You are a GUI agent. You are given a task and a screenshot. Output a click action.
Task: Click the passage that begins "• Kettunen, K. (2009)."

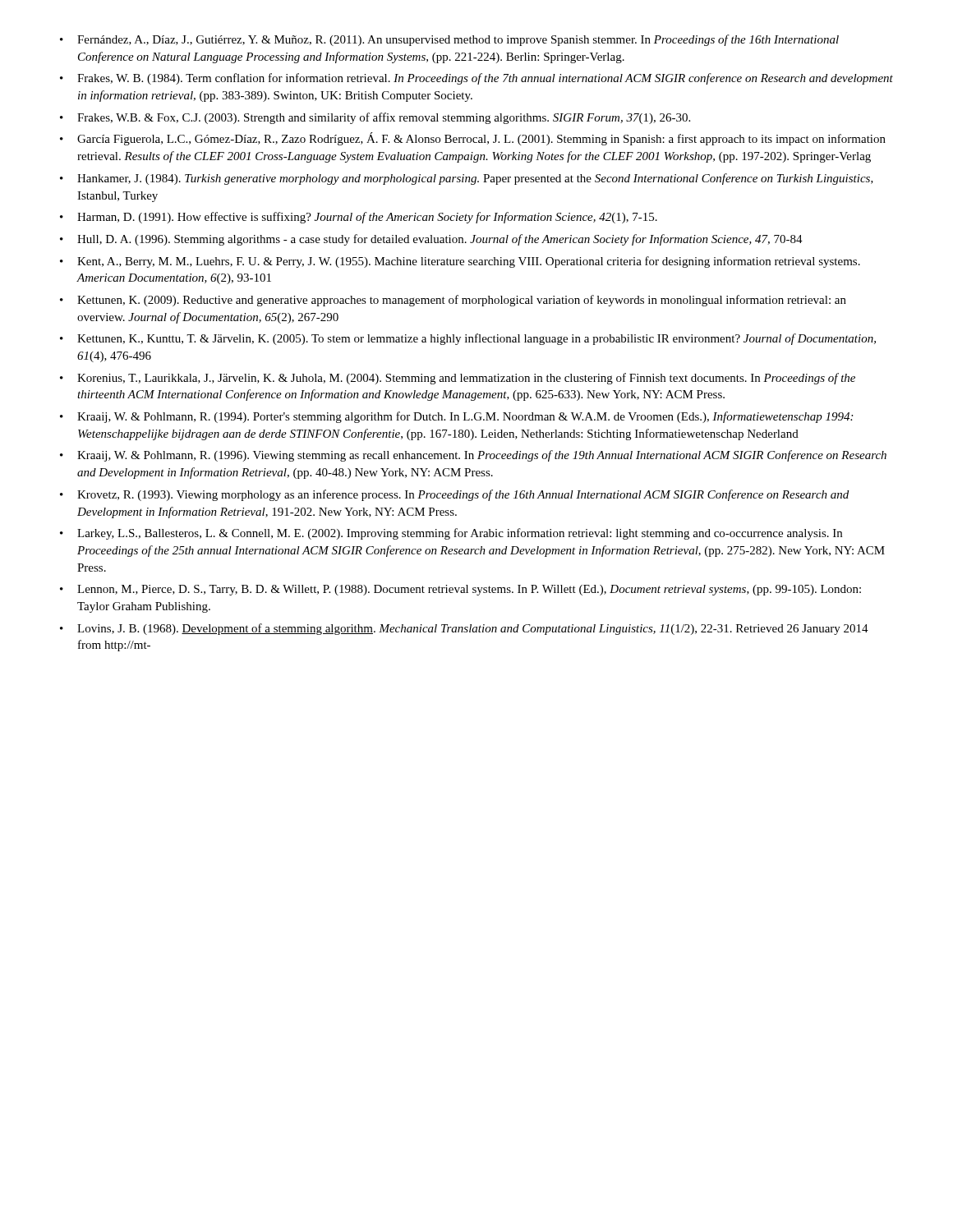[476, 308]
